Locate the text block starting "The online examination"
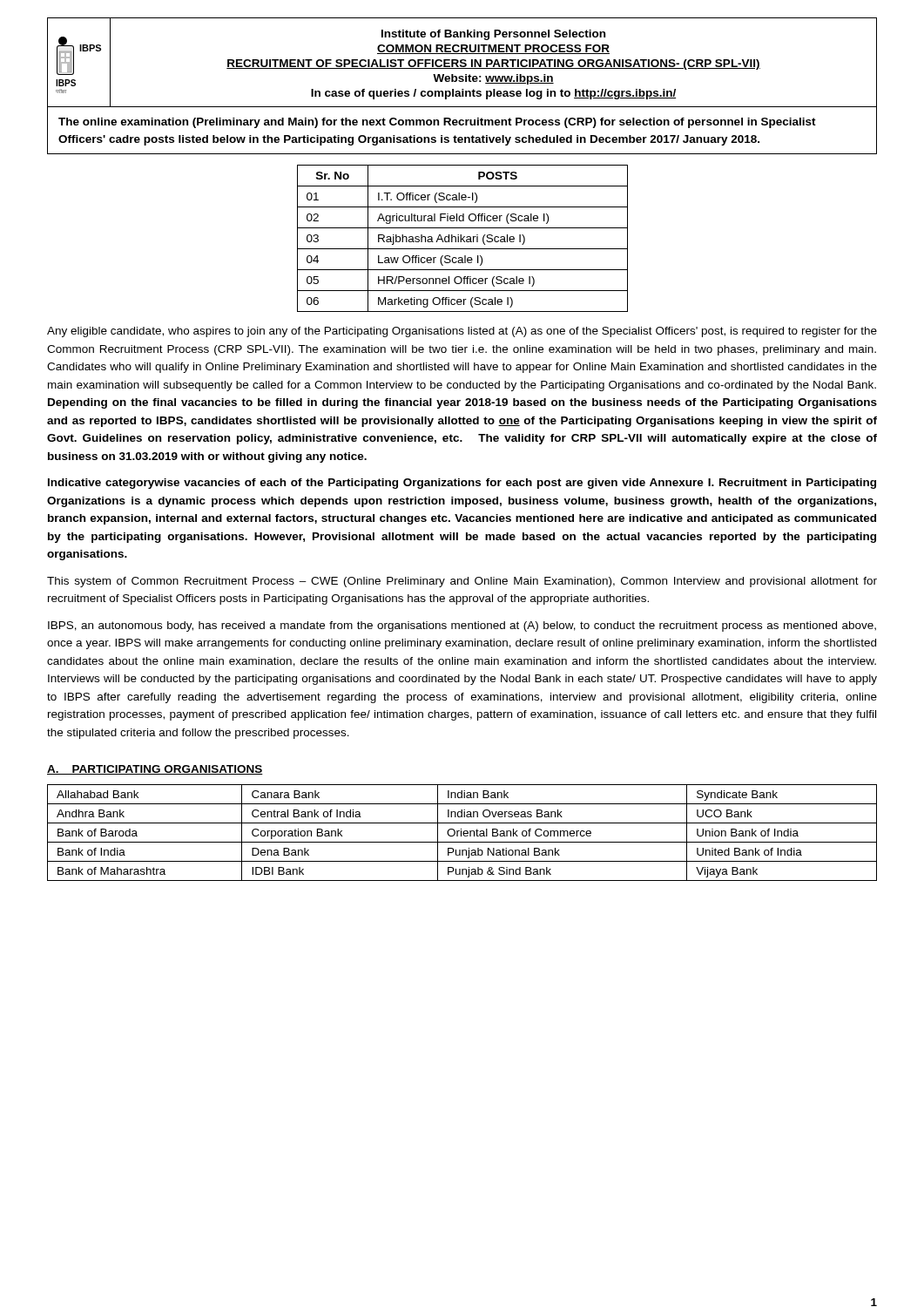This screenshot has width=924, height=1307. (x=462, y=131)
